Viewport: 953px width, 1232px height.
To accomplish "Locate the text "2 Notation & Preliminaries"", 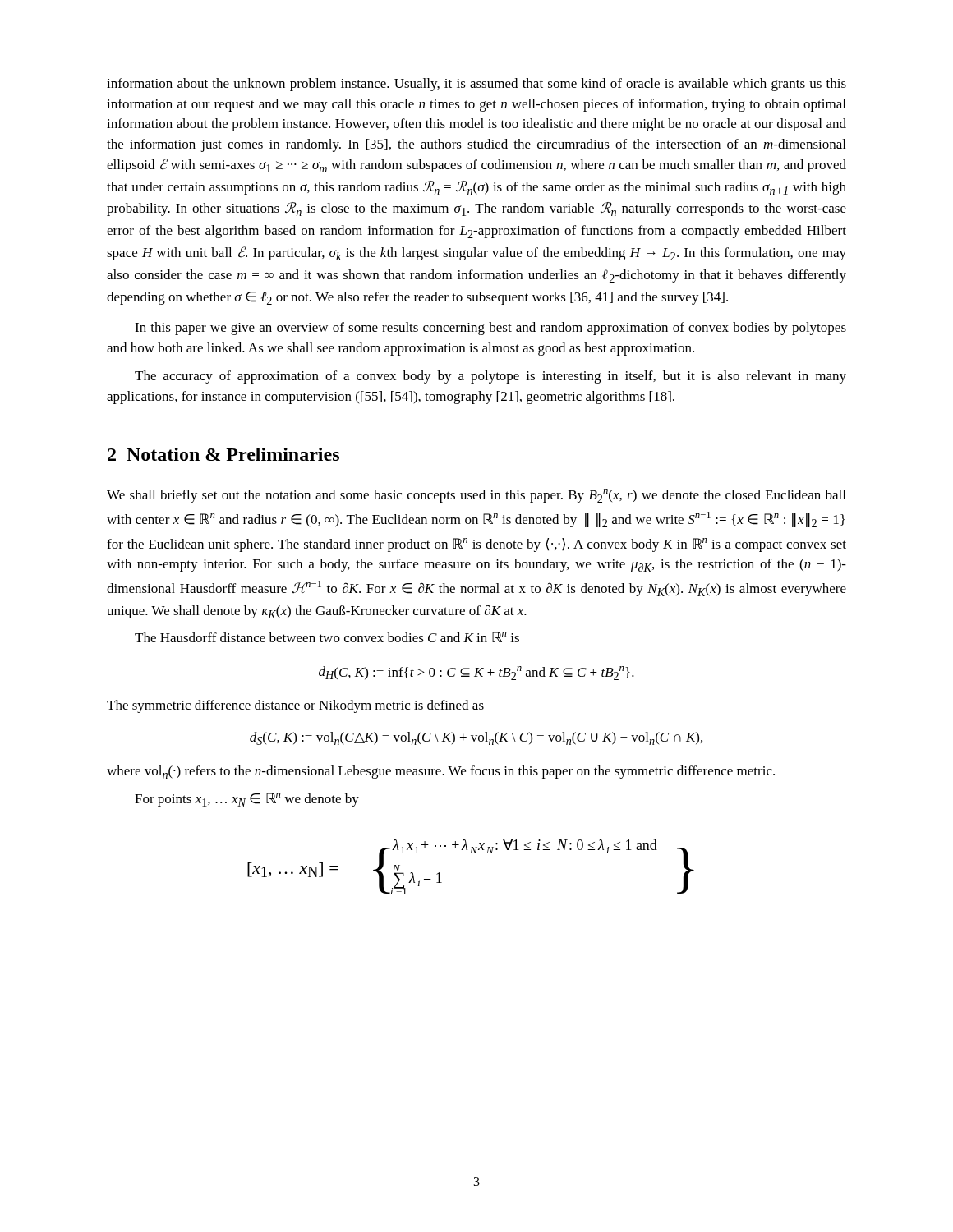I will pyautogui.click(x=223, y=454).
